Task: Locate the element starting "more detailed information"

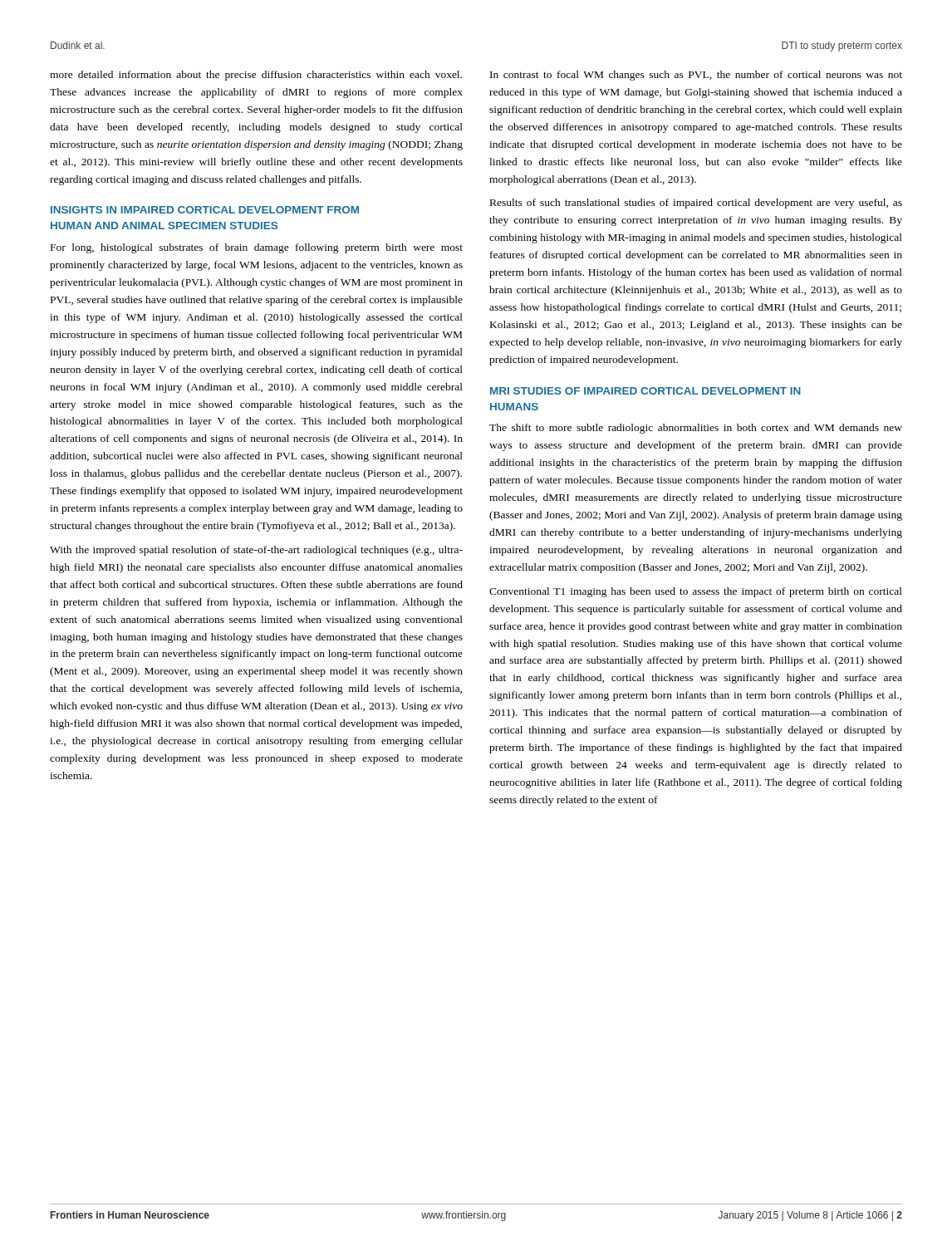Action: coord(256,127)
